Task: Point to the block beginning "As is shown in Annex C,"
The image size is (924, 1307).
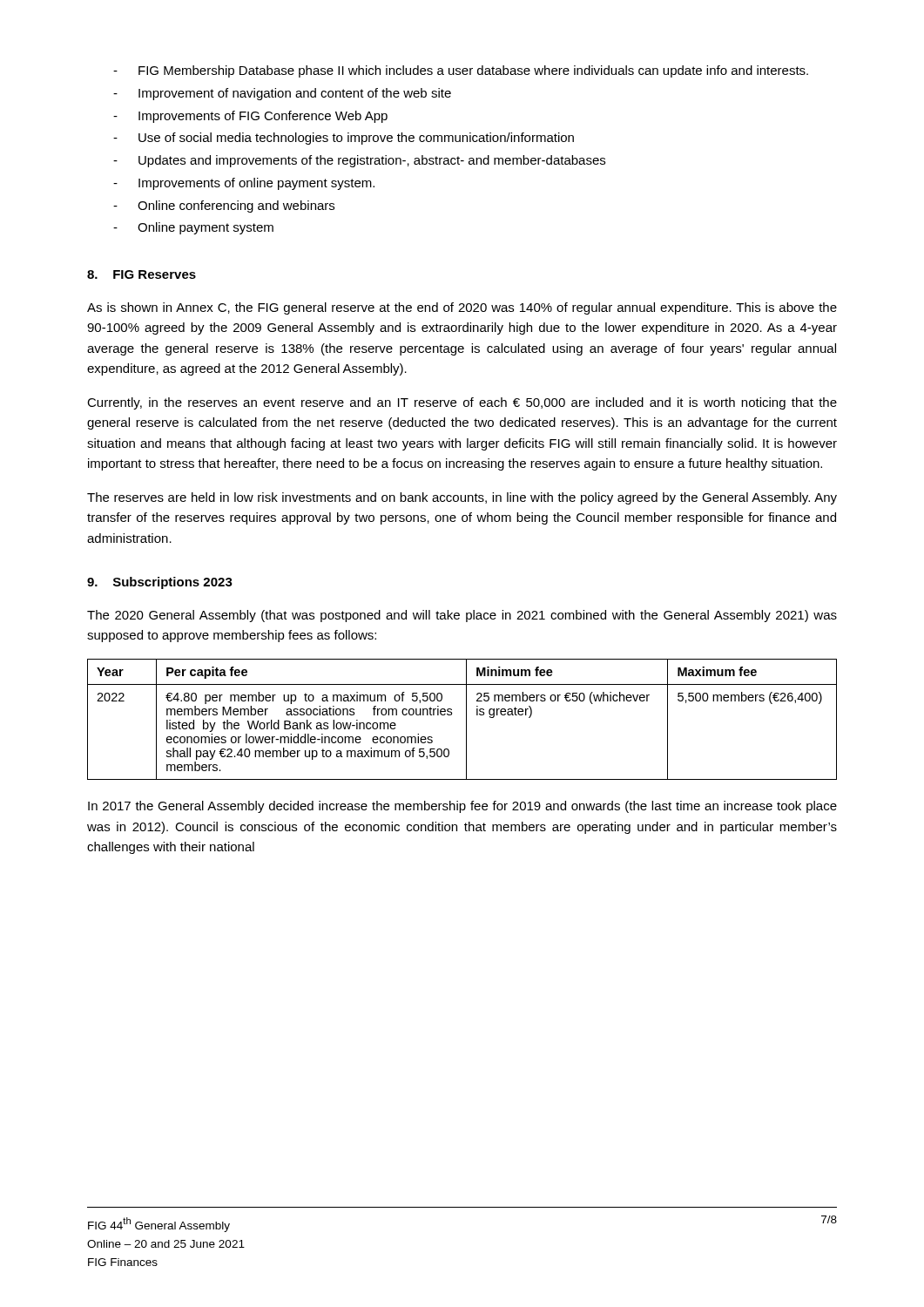Action: click(x=462, y=338)
